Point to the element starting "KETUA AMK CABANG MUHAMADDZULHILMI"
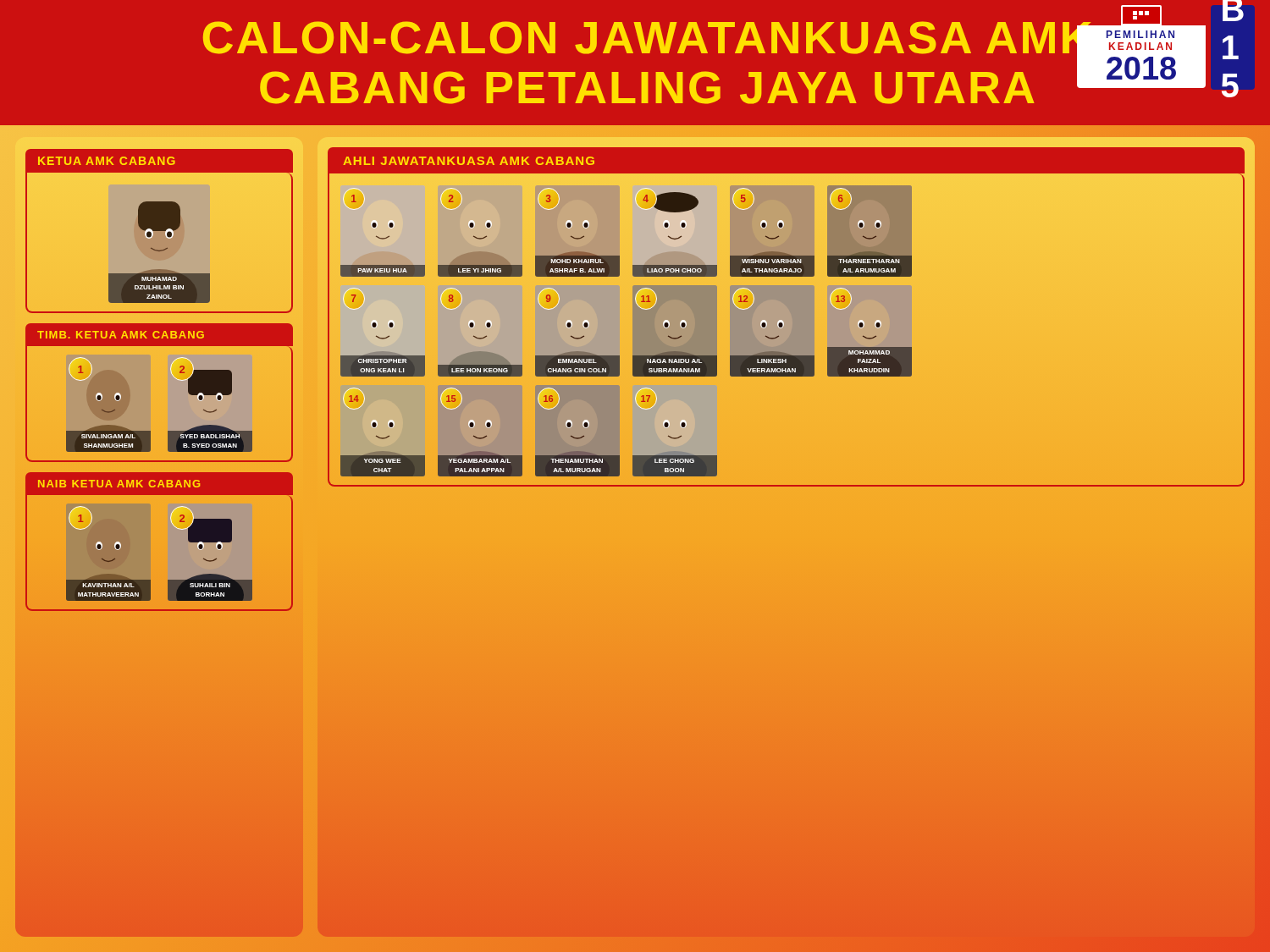This screenshot has width=1270, height=952. [x=159, y=231]
